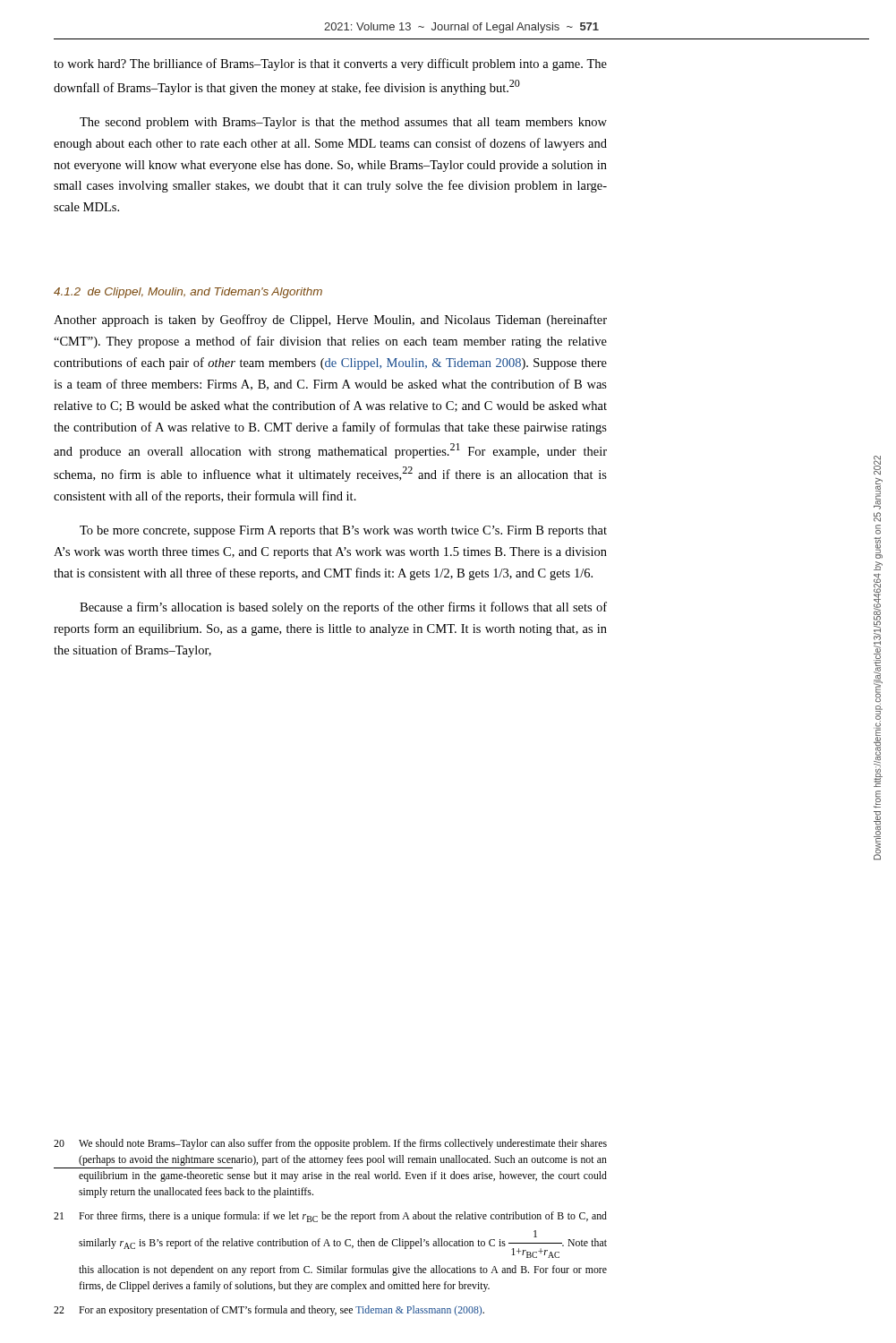
Task: Find a section header
Action: [x=188, y=291]
